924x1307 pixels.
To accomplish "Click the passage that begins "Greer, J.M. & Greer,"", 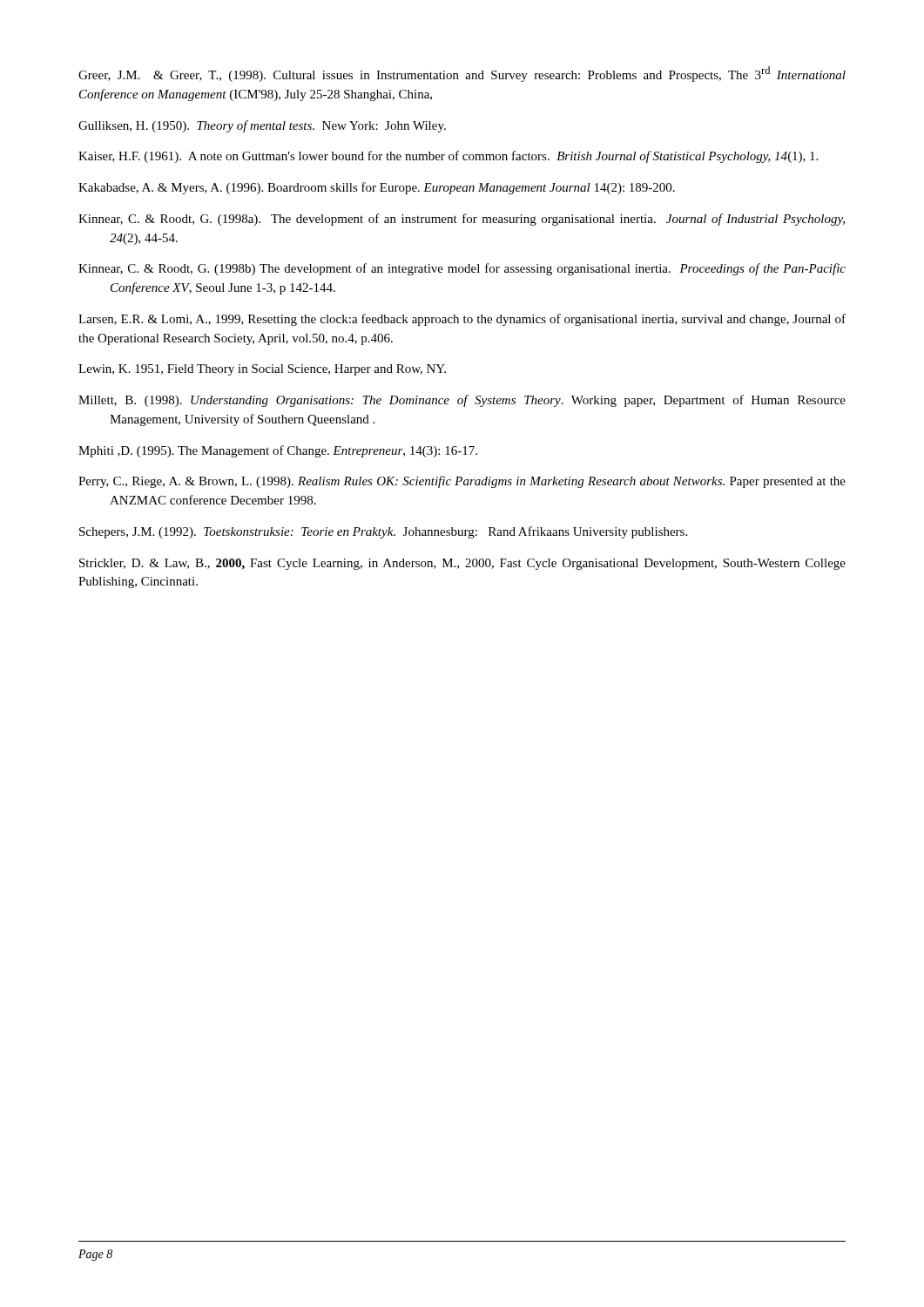I will click(462, 83).
